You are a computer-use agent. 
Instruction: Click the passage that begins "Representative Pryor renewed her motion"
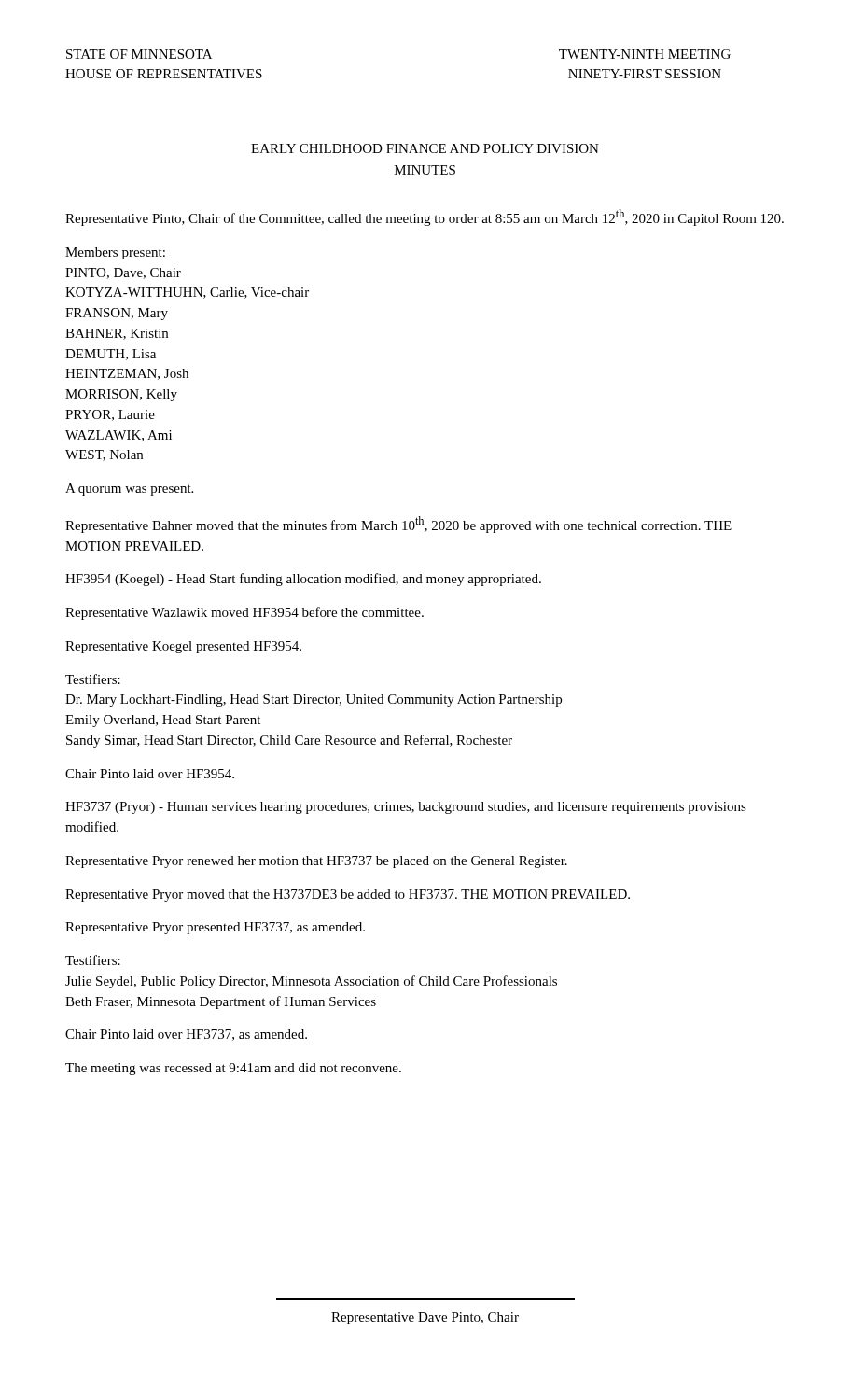coord(425,861)
